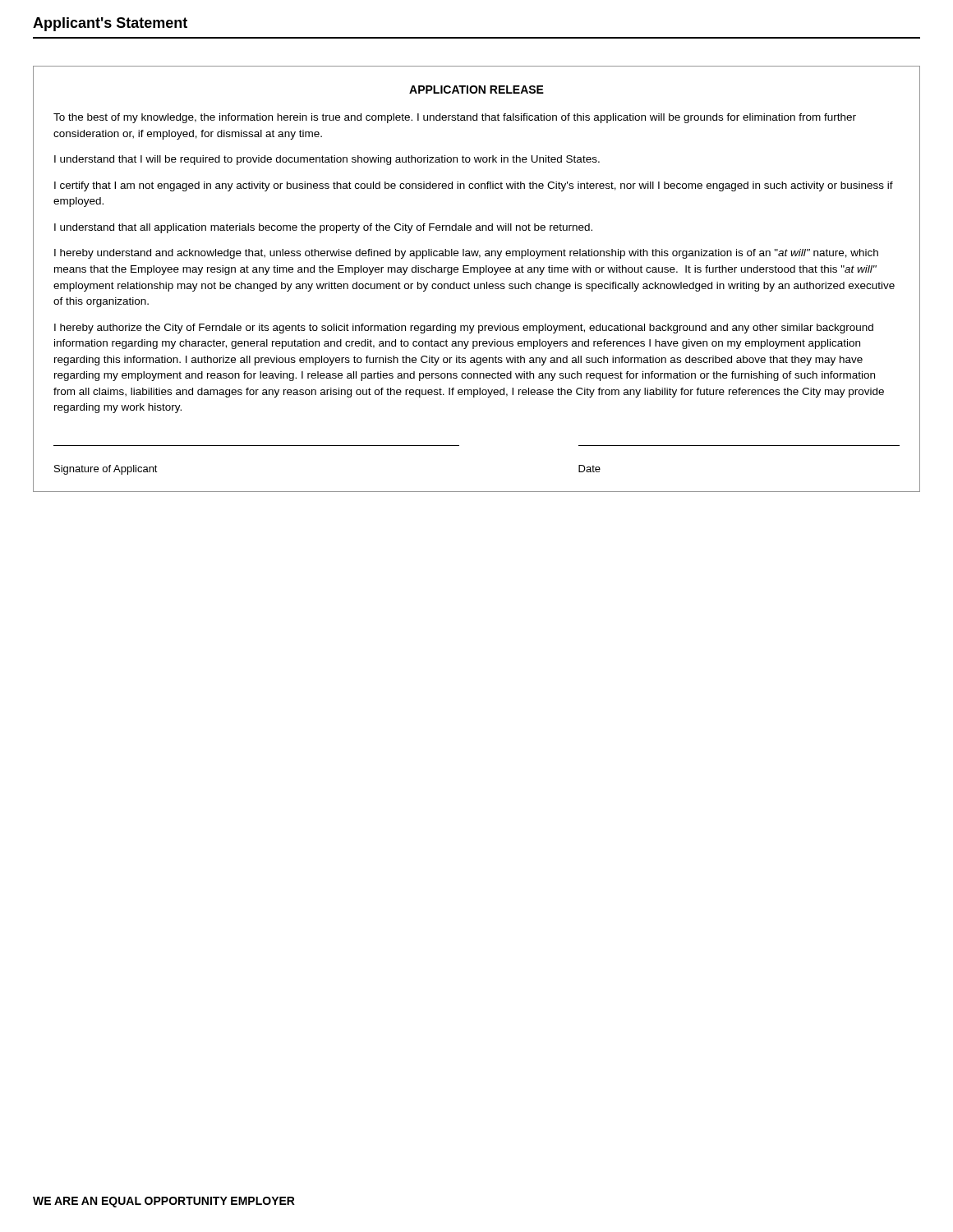Screen dimensions: 1232x953
Task: Select the text block that says "I understand that I will be required"
Action: [327, 159]
